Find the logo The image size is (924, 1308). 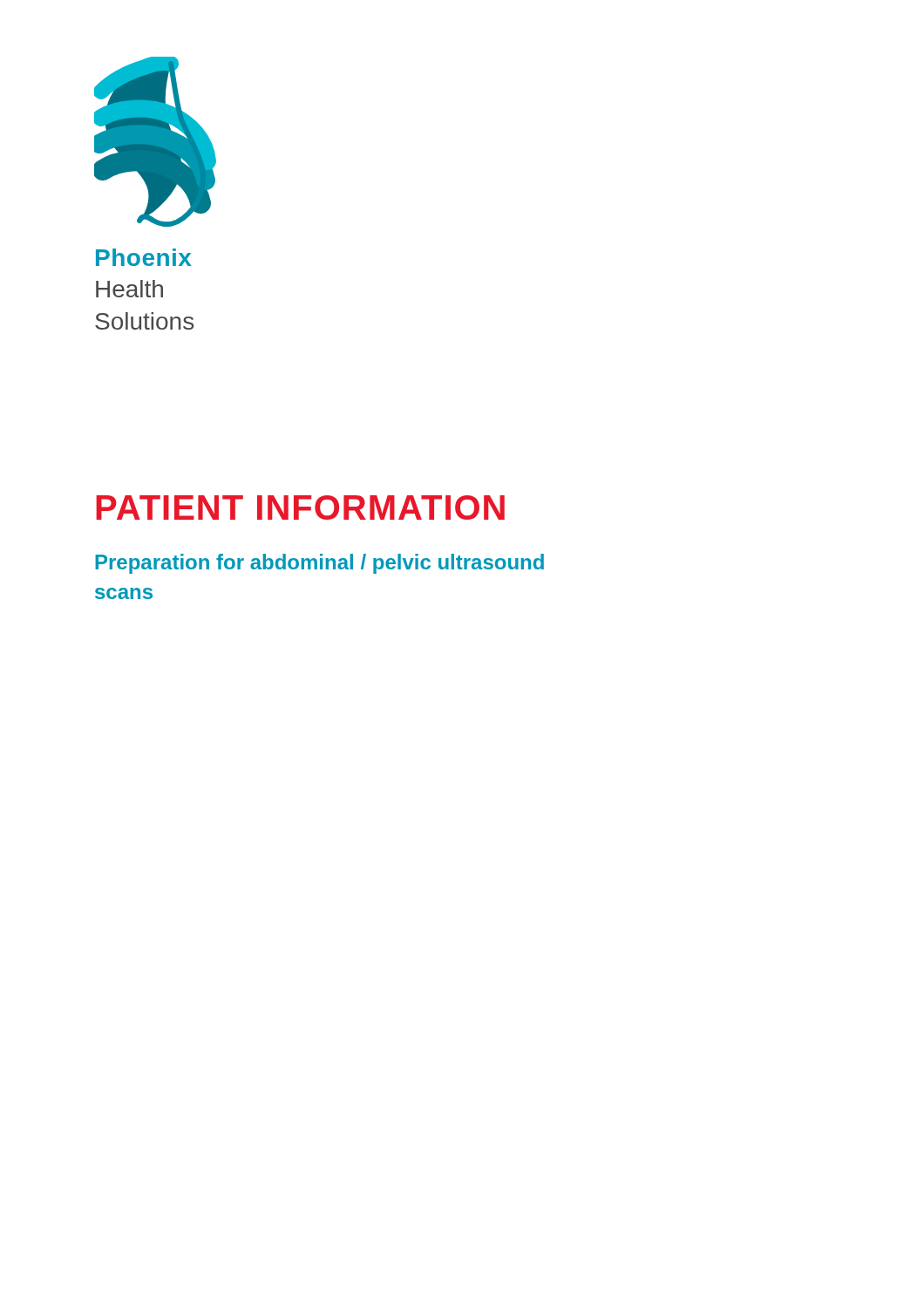tap(174, 146)
